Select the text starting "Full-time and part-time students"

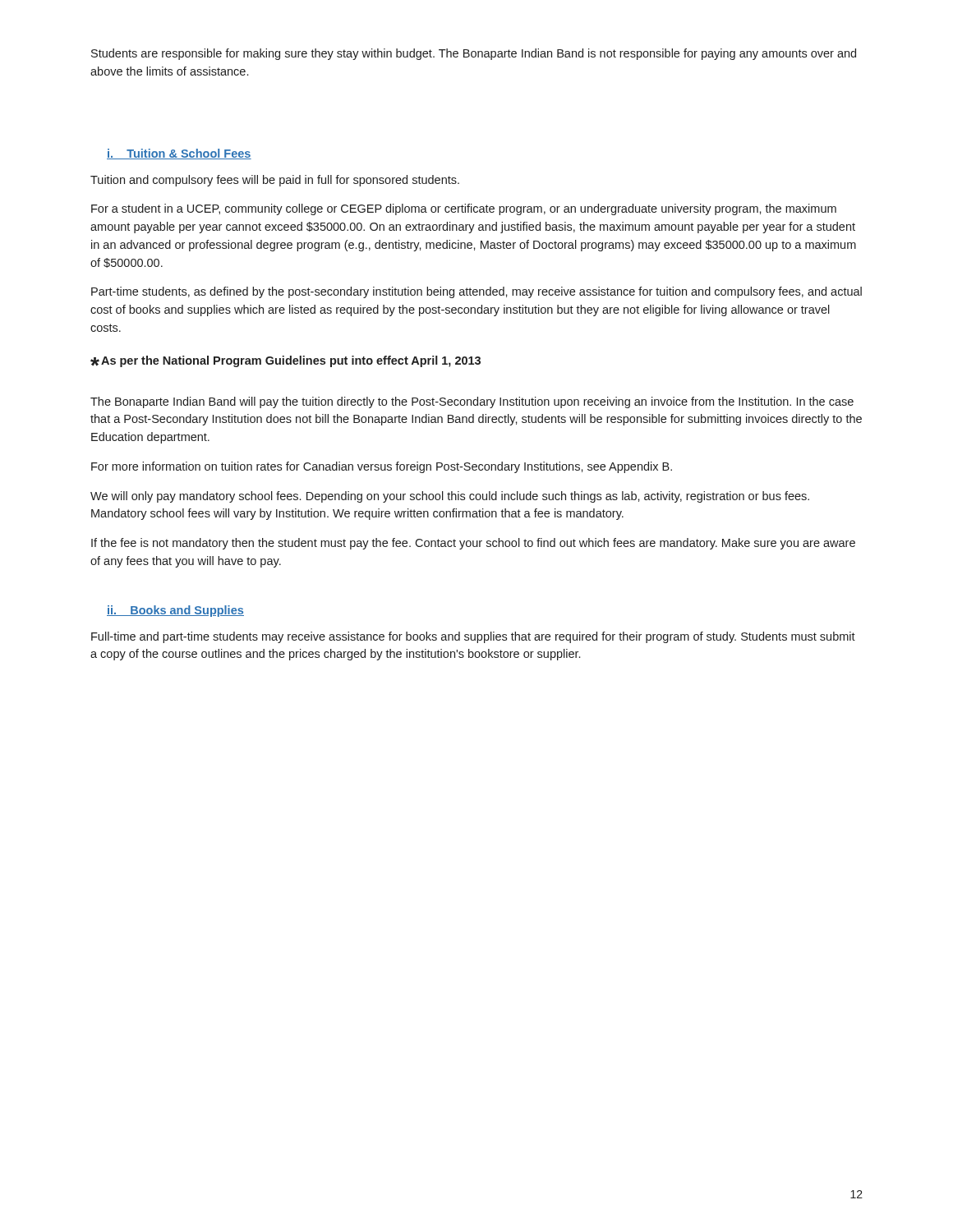476,646
